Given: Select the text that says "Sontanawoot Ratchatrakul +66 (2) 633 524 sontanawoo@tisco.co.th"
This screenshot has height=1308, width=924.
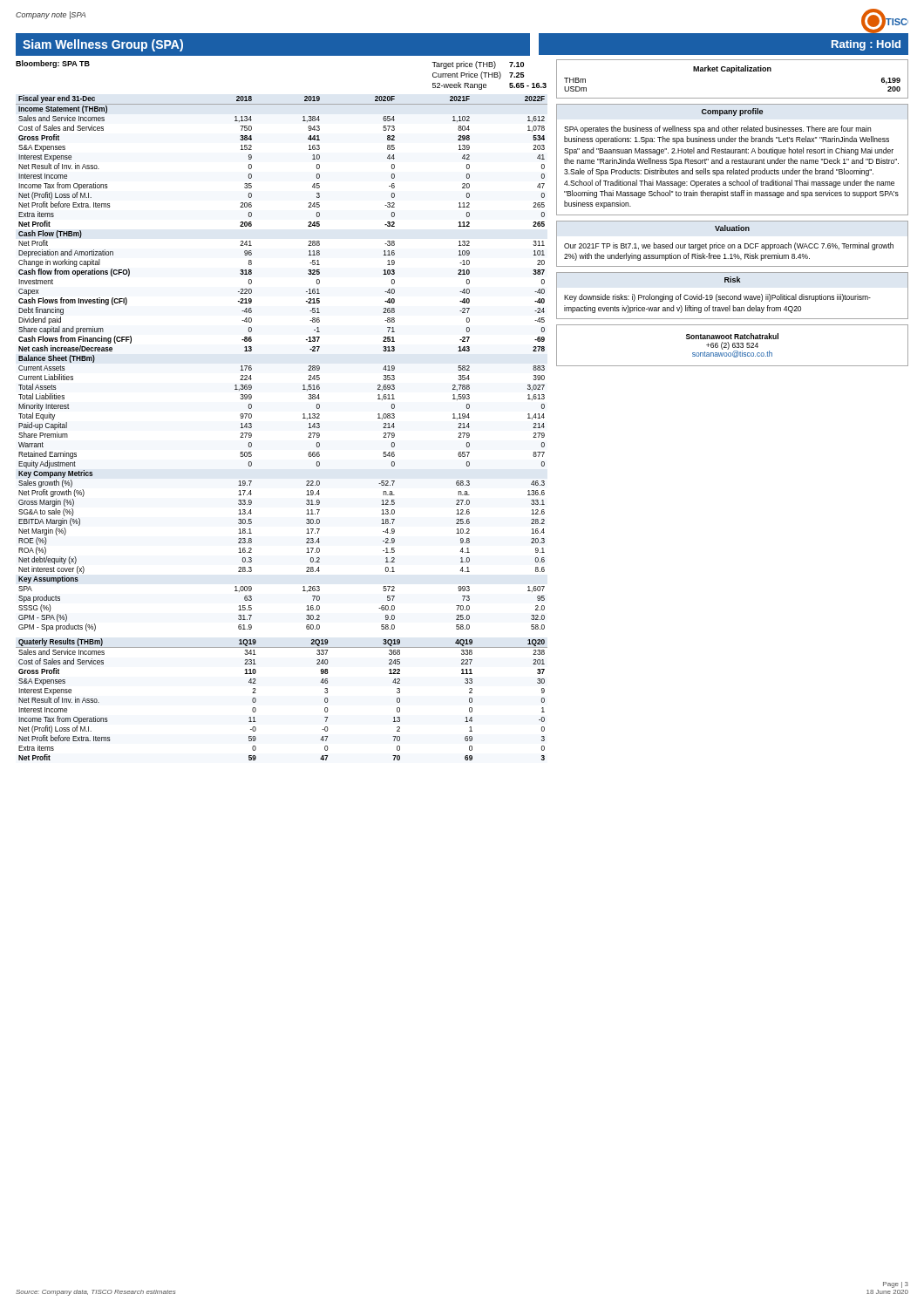Looking at the screenshot, I should tap(732, 345).
